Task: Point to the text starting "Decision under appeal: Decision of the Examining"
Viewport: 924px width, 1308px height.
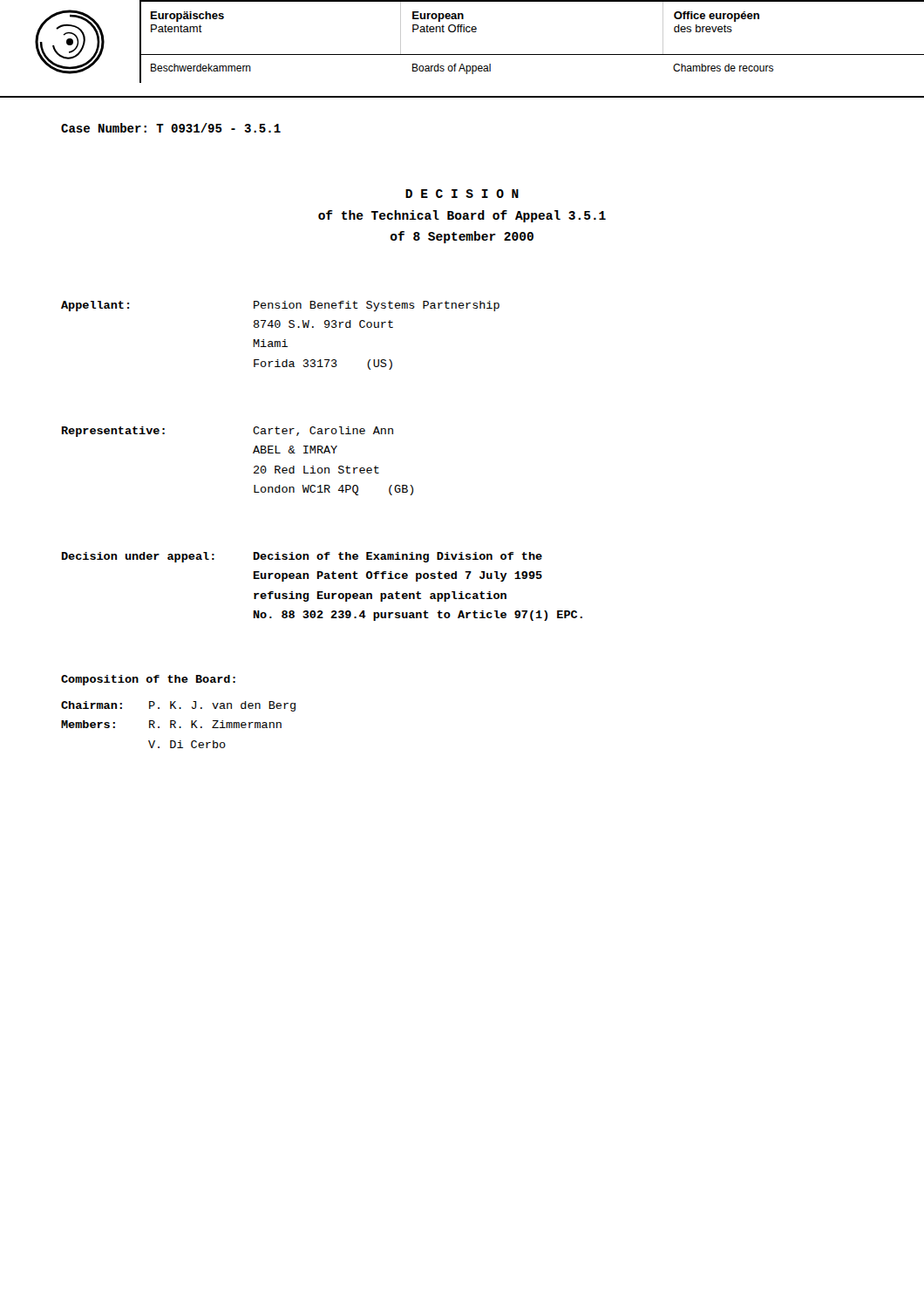Action: (462, 587)
